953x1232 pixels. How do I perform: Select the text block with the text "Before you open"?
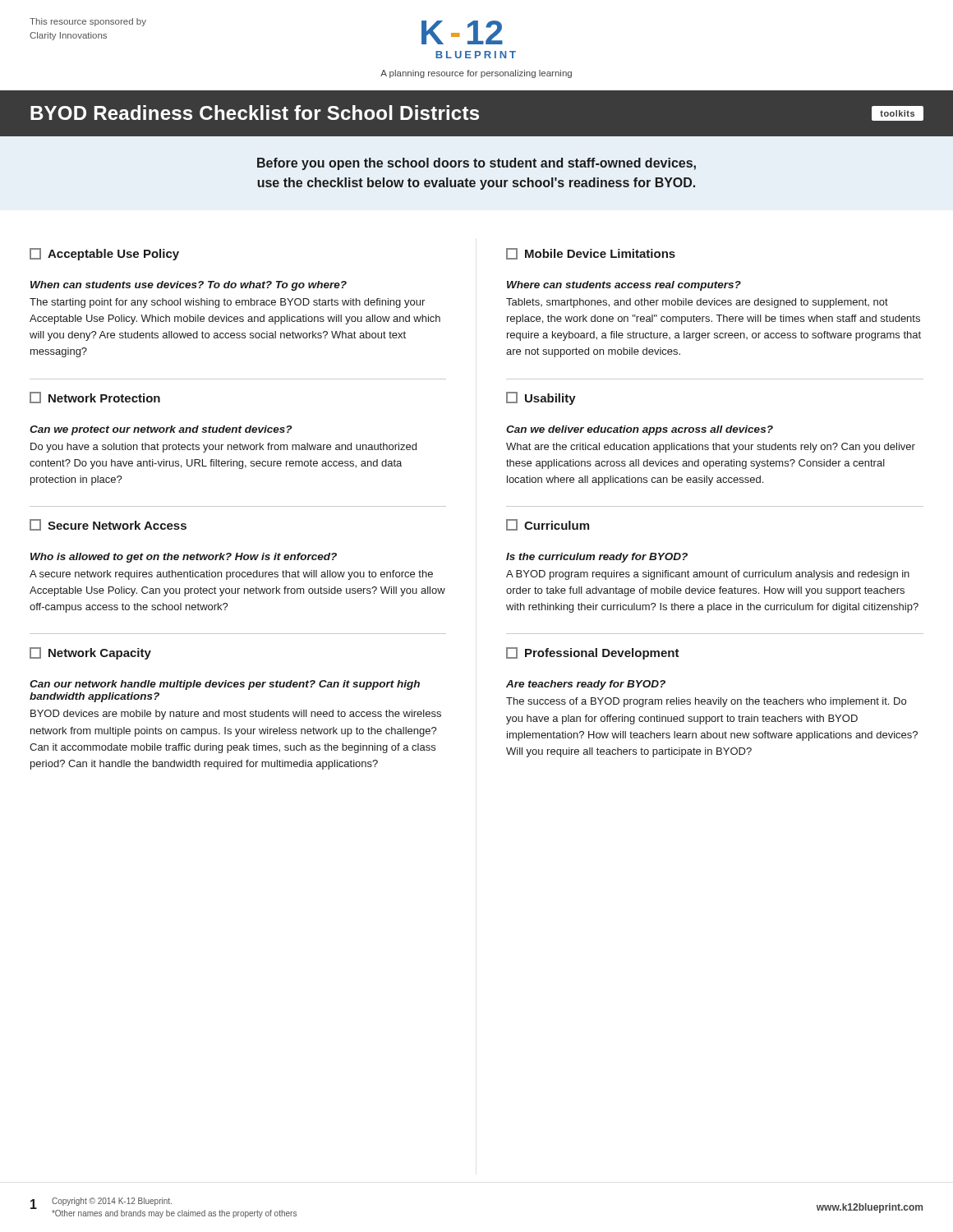point(476,173)
